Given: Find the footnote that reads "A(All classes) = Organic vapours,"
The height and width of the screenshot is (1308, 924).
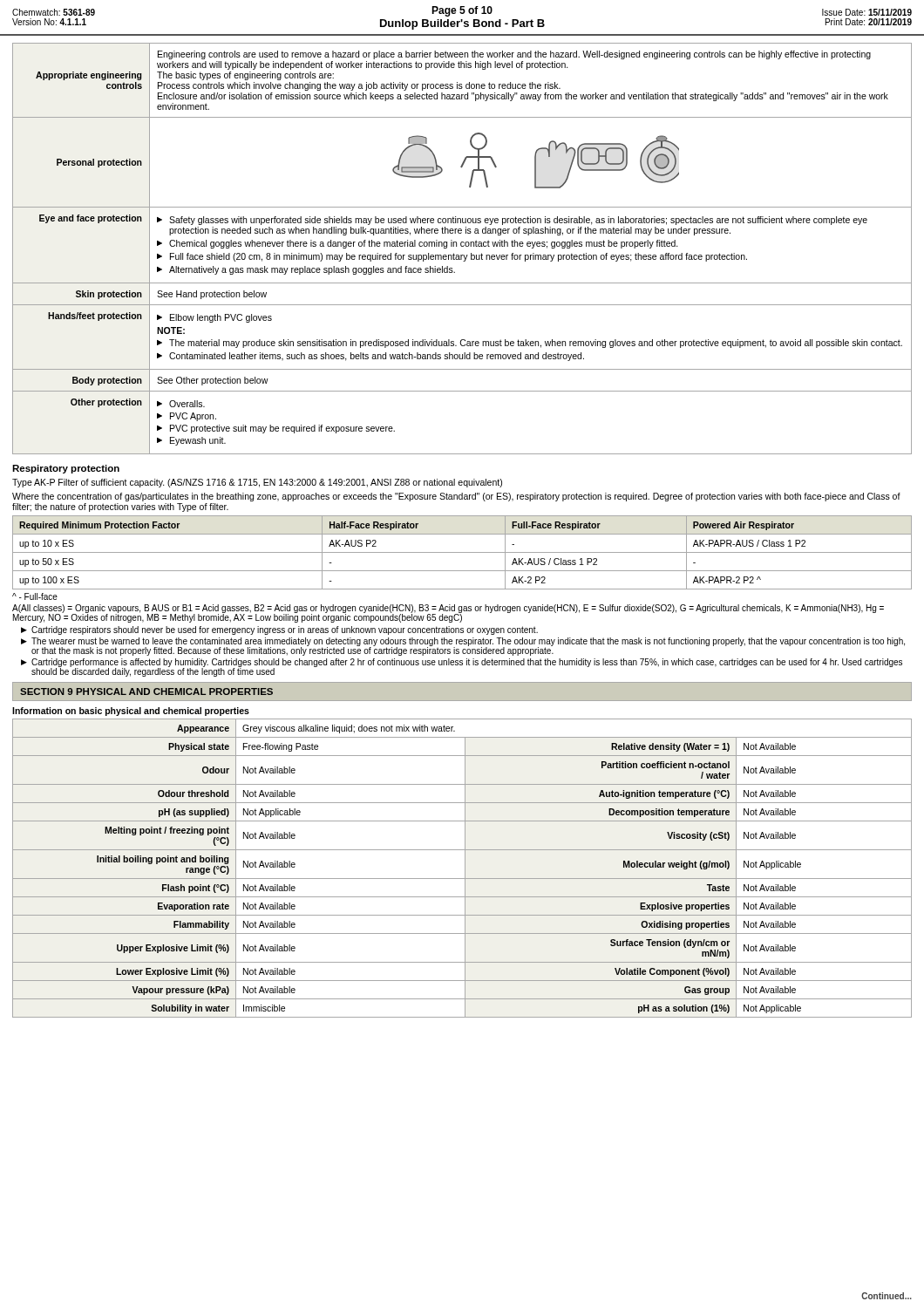Looking at the screenshot, I should point(448,613).
